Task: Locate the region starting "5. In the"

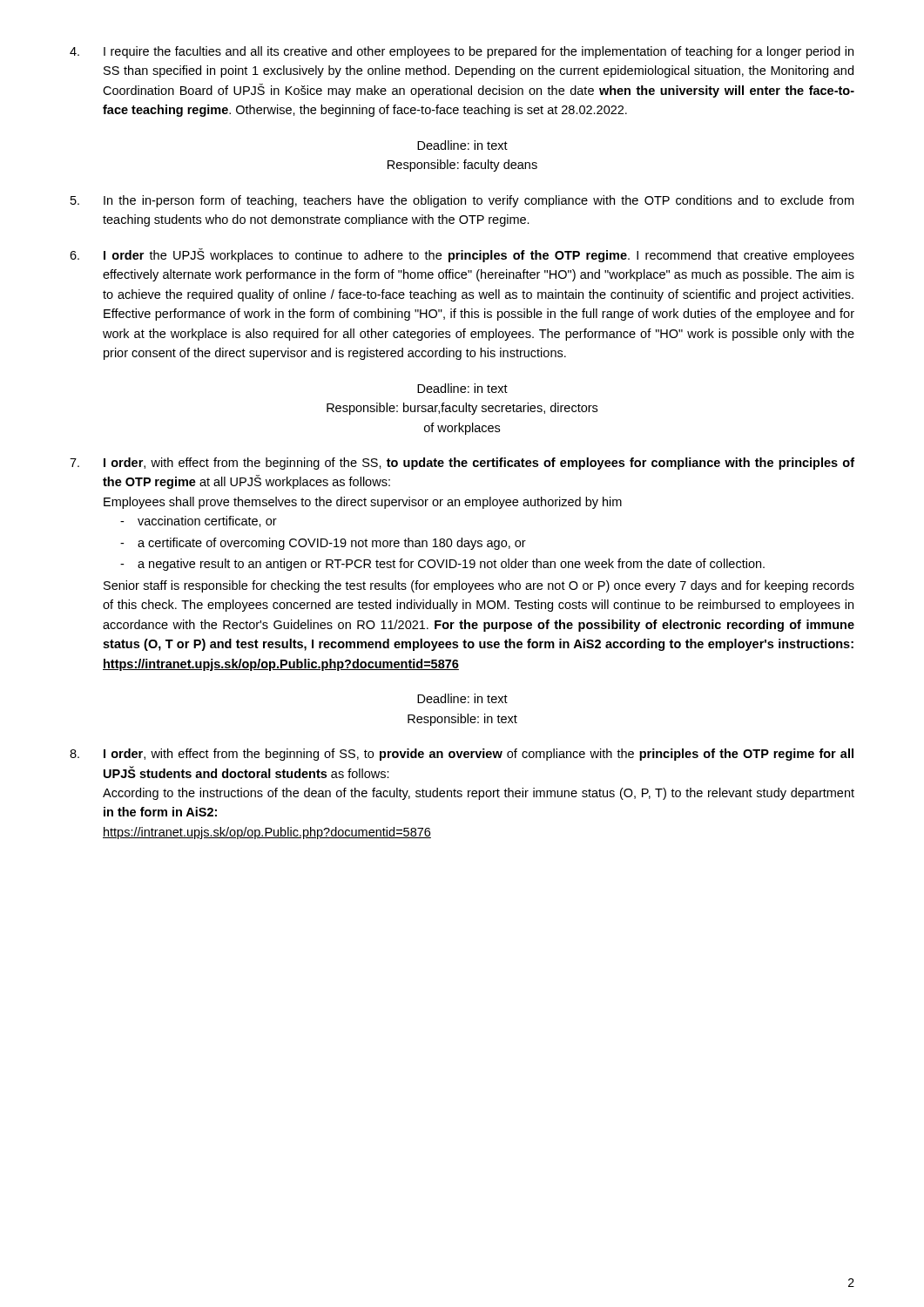Action: pyautogui.click(x=462, y=210)
